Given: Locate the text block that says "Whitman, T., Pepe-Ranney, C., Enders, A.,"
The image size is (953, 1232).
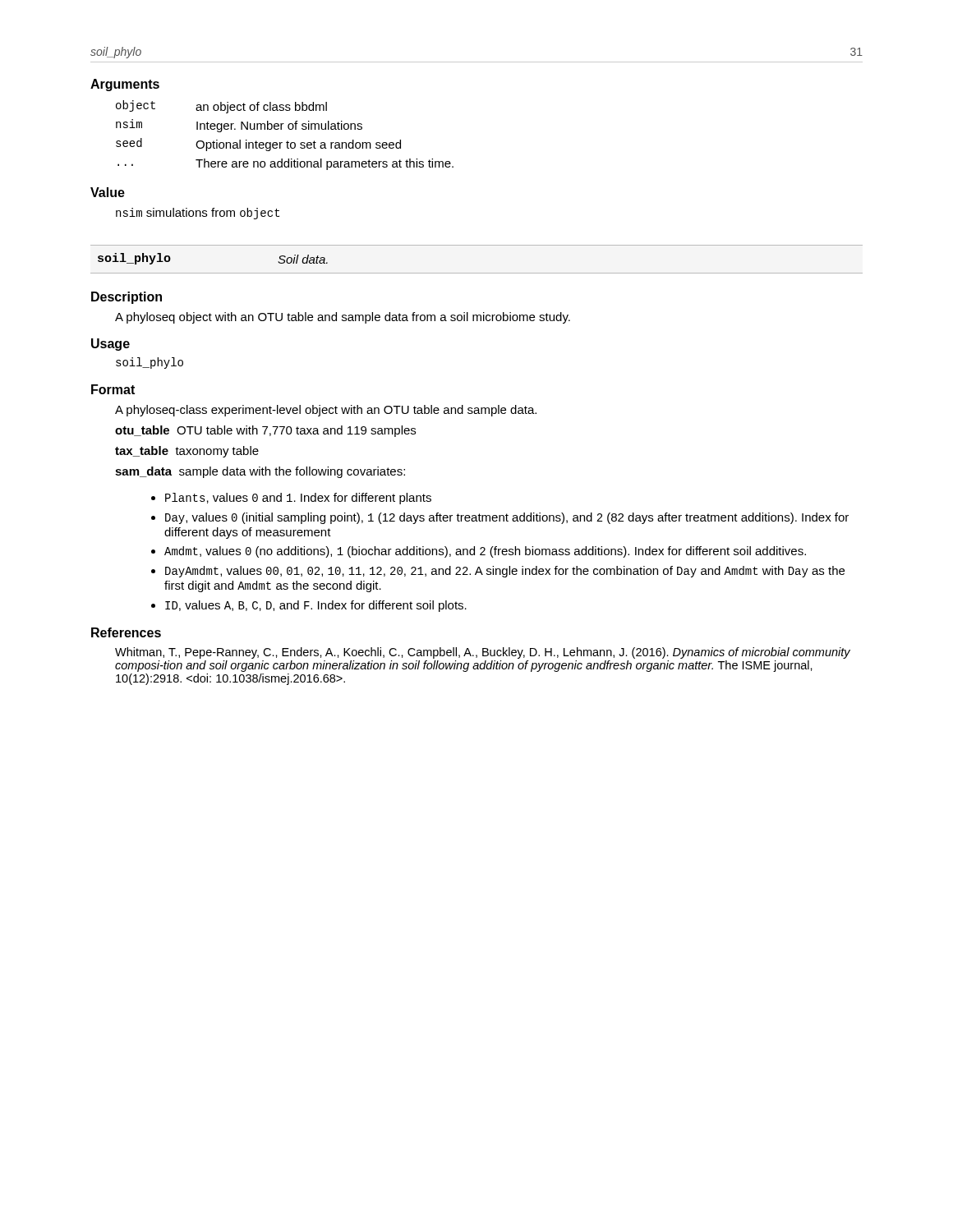Looking at the screenshot, I should point(482,665).
